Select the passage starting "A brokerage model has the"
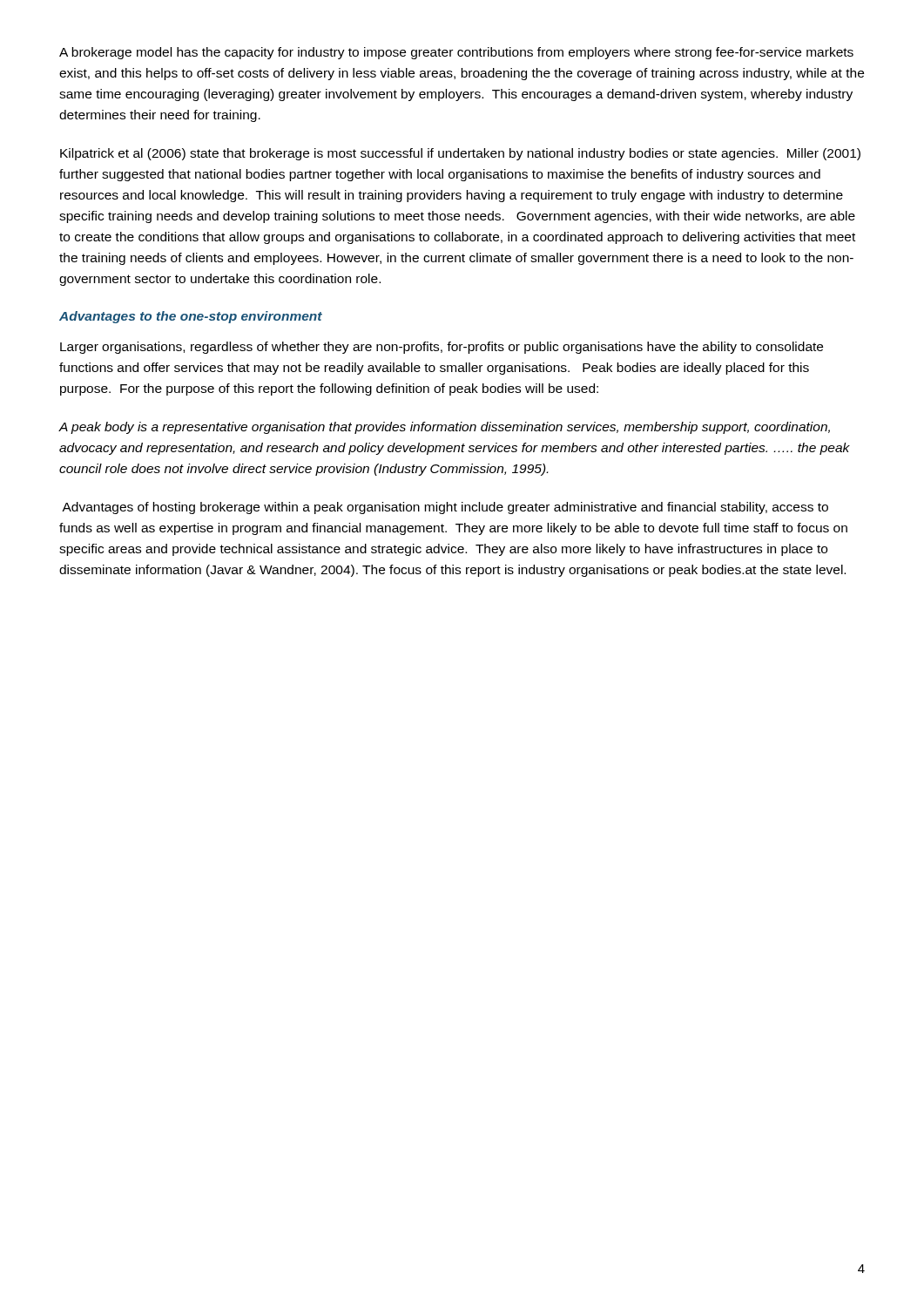The width and height of the screenshot is (924, 1307). click(462, 83)
